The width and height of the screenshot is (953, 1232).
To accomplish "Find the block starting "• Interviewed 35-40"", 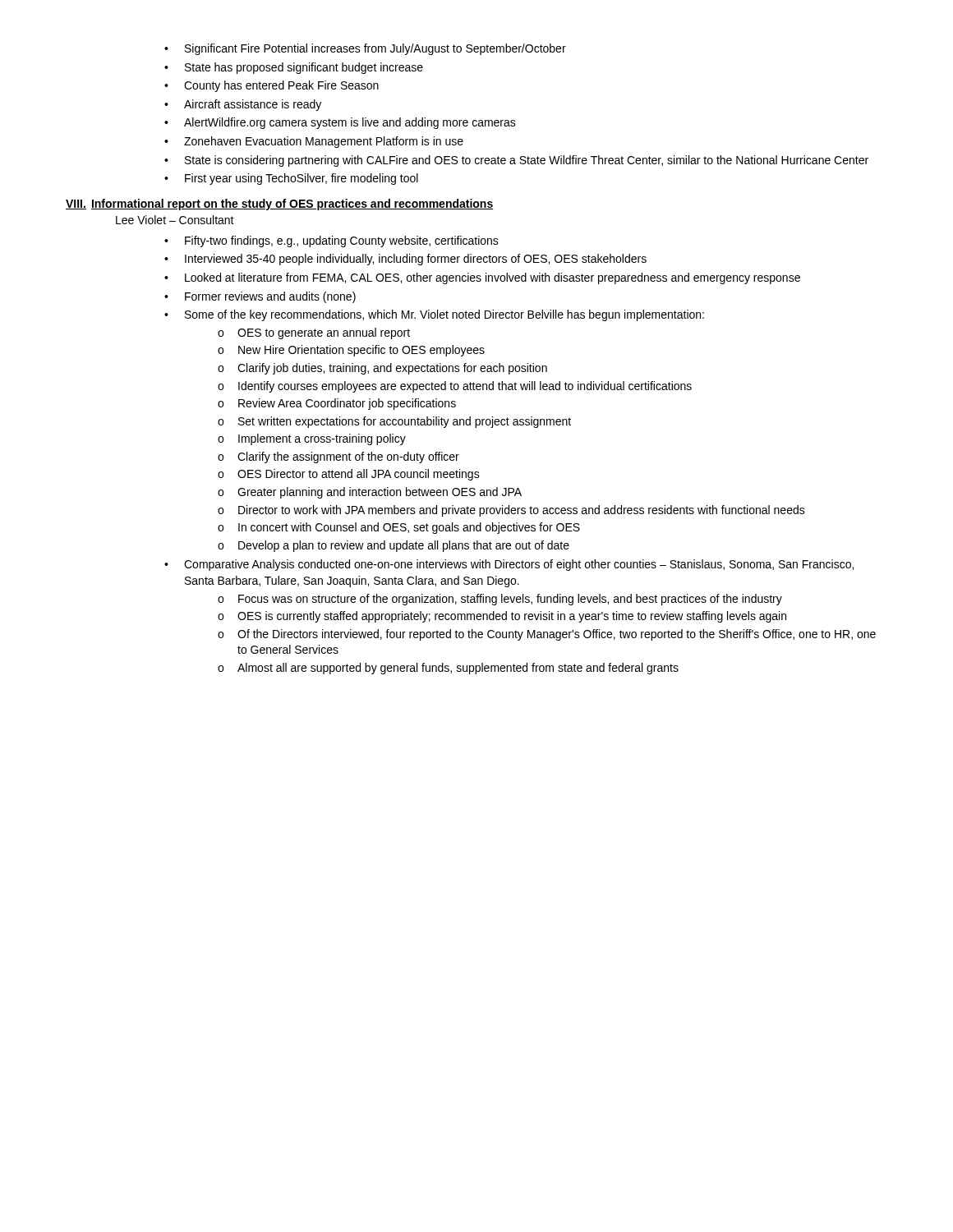I will [x=406, y=260].
